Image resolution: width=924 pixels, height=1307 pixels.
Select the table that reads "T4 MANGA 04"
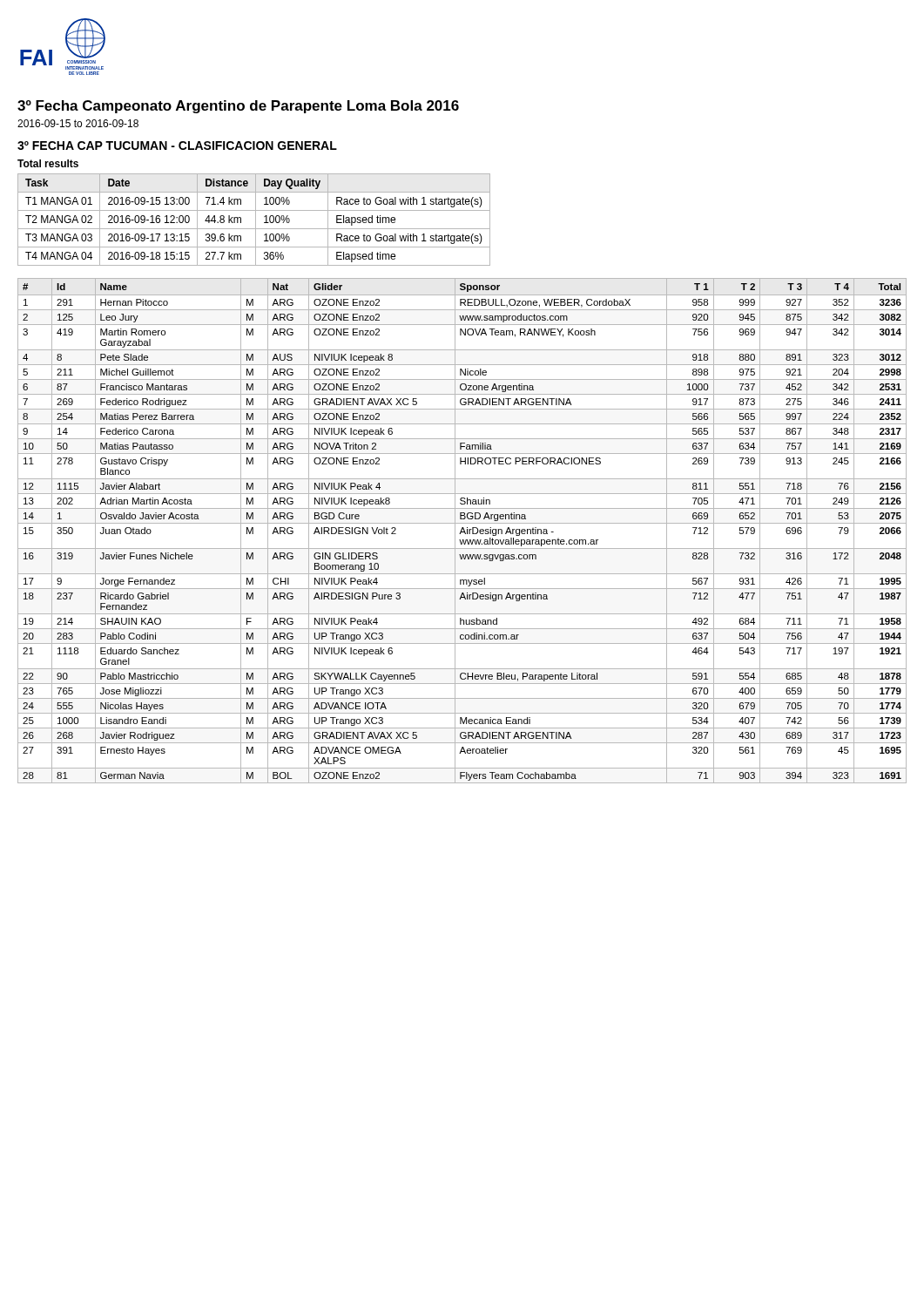(462, 220)
